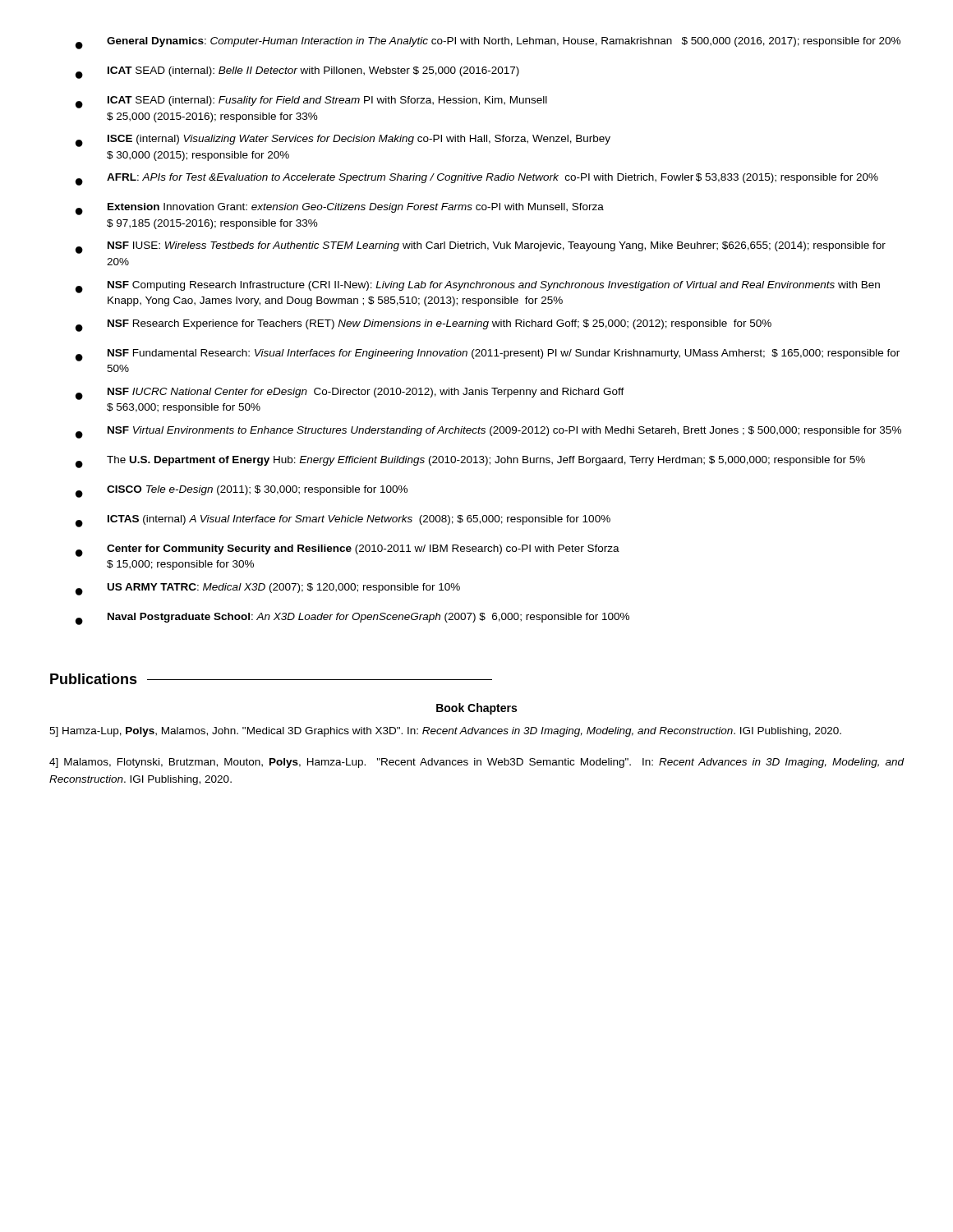This screenshot has height=1232, width=953.
Task: Navigate to the region starting "● NSF Virtual"
Action: pos(489,434)
